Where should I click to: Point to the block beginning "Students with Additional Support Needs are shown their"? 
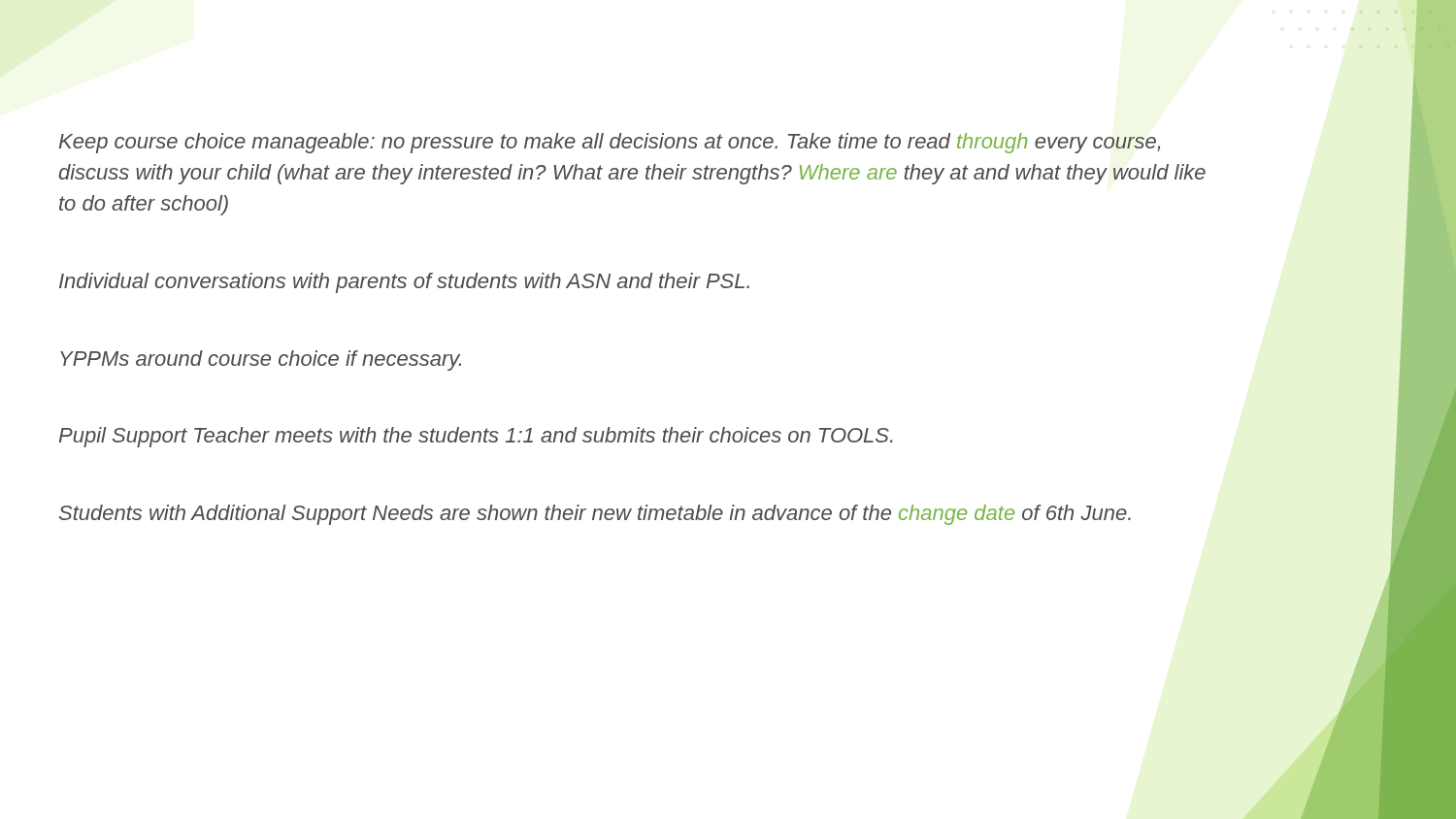[x=596, y=513]
